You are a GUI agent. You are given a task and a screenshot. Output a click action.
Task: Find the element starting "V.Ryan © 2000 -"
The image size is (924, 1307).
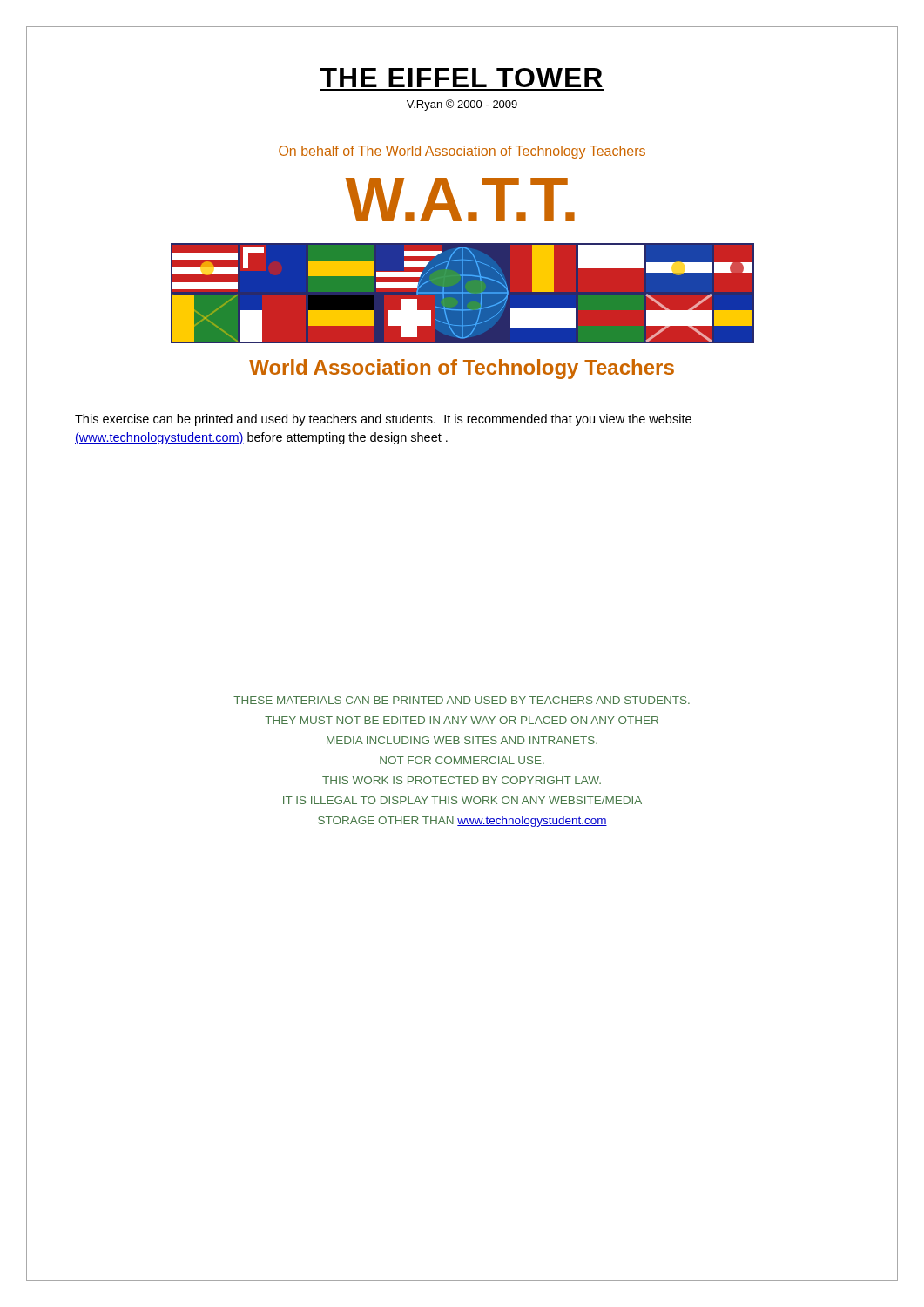point(462,104)
